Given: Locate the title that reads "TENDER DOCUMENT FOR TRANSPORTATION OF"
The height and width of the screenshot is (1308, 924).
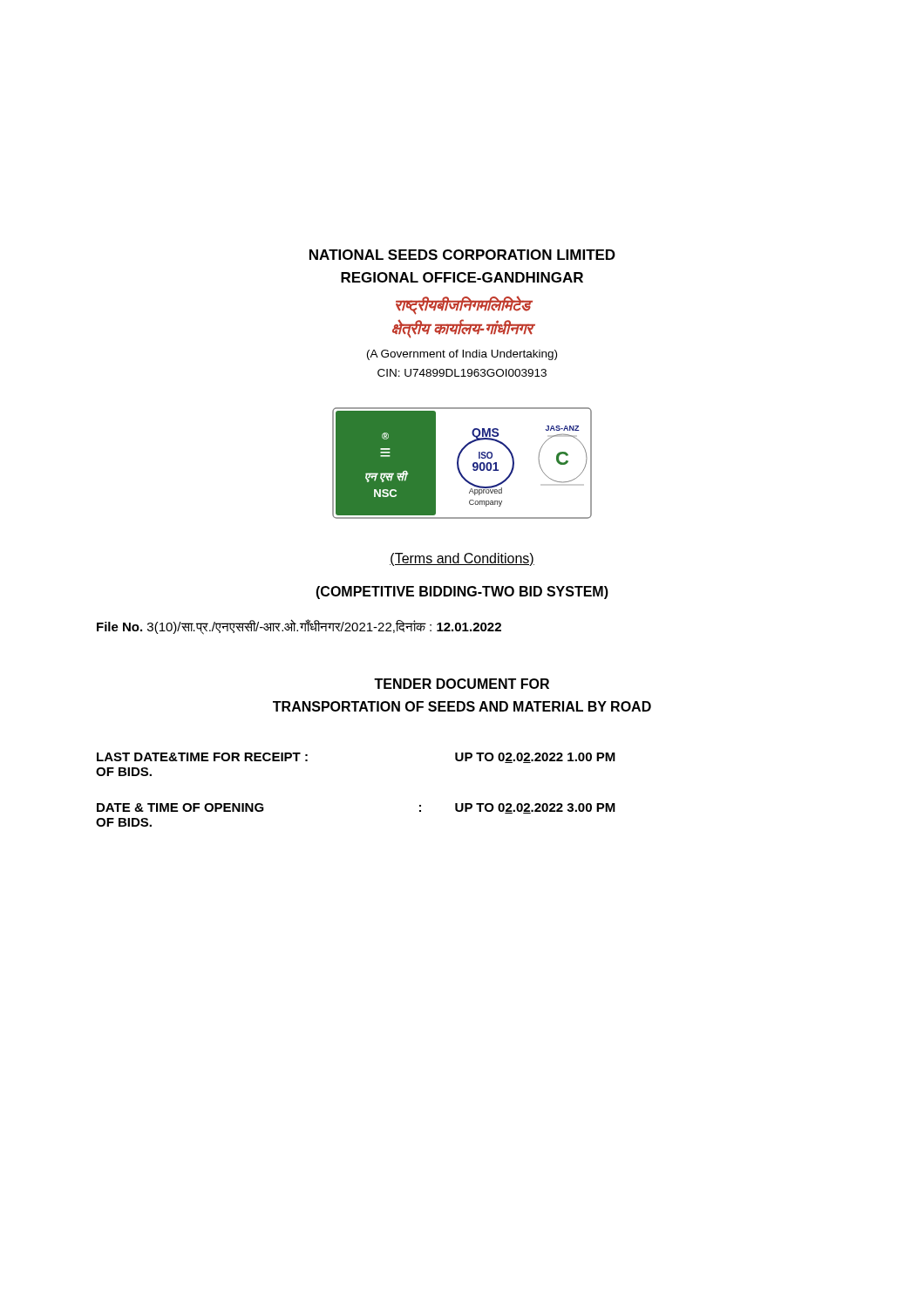Looking at the screenshot, I should 462,695.
